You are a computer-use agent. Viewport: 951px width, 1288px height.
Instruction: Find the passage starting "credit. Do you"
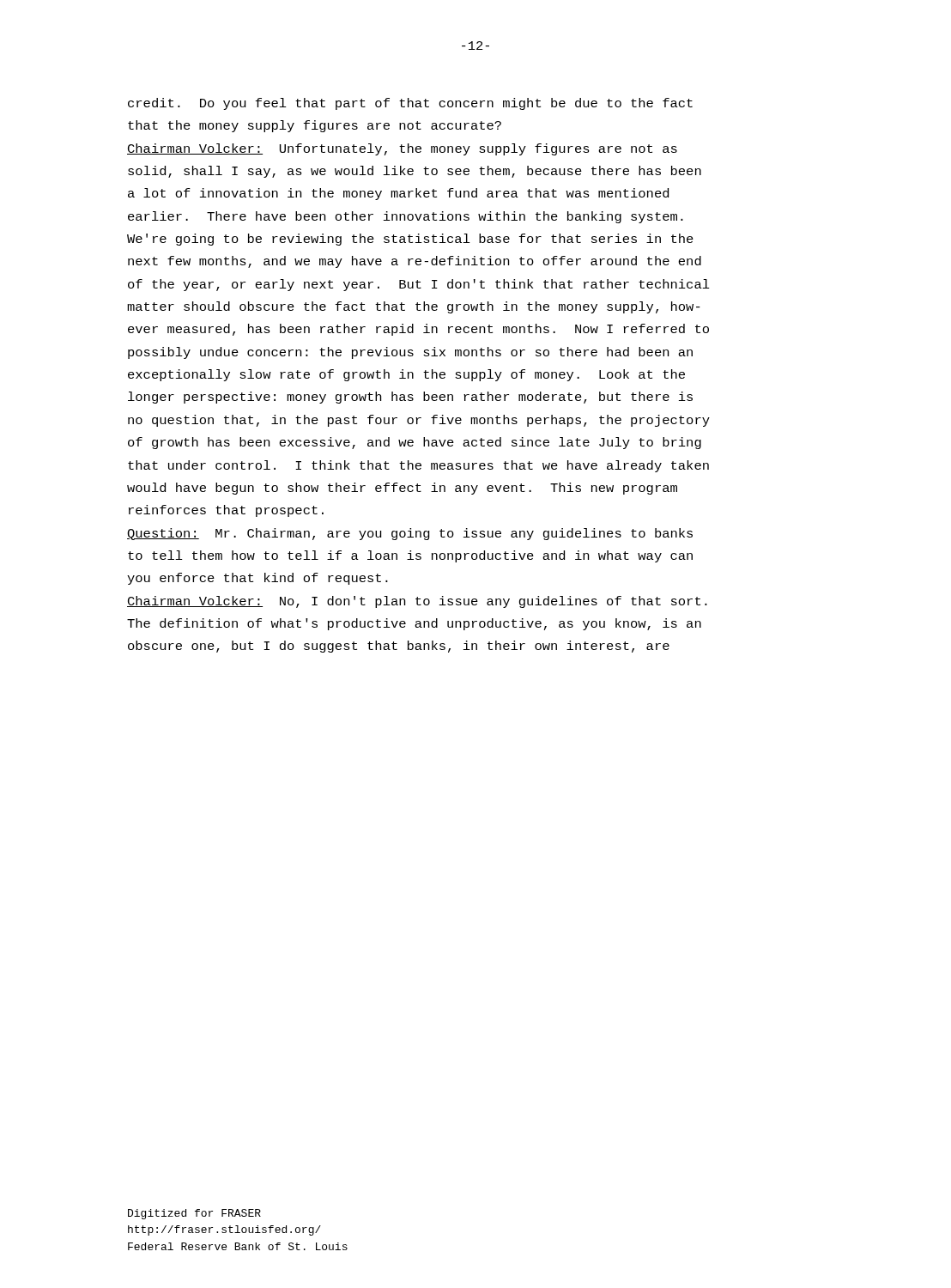tap(410, 115)
